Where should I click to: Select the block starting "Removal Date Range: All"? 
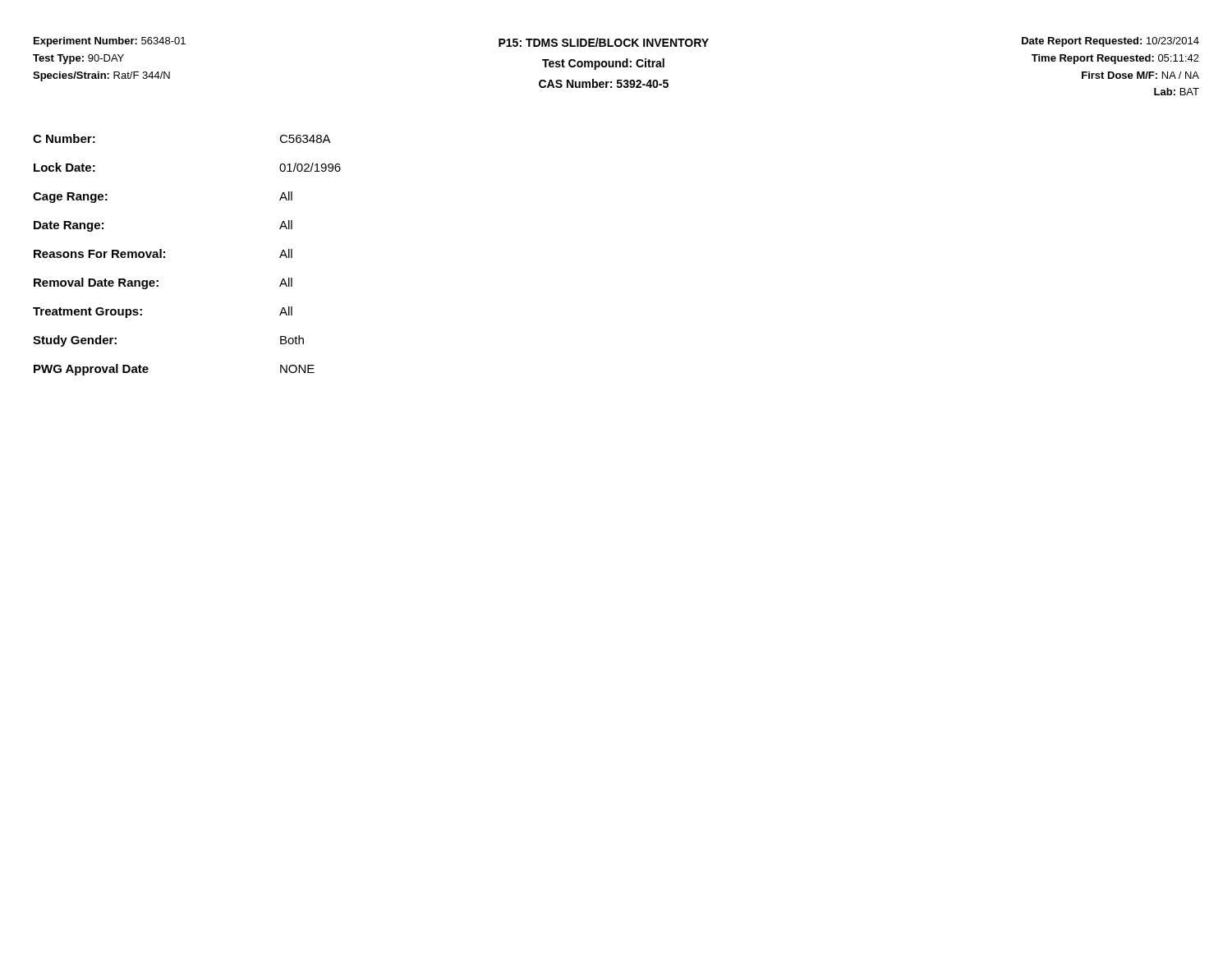pyautogui.click(x=163, y=282)
